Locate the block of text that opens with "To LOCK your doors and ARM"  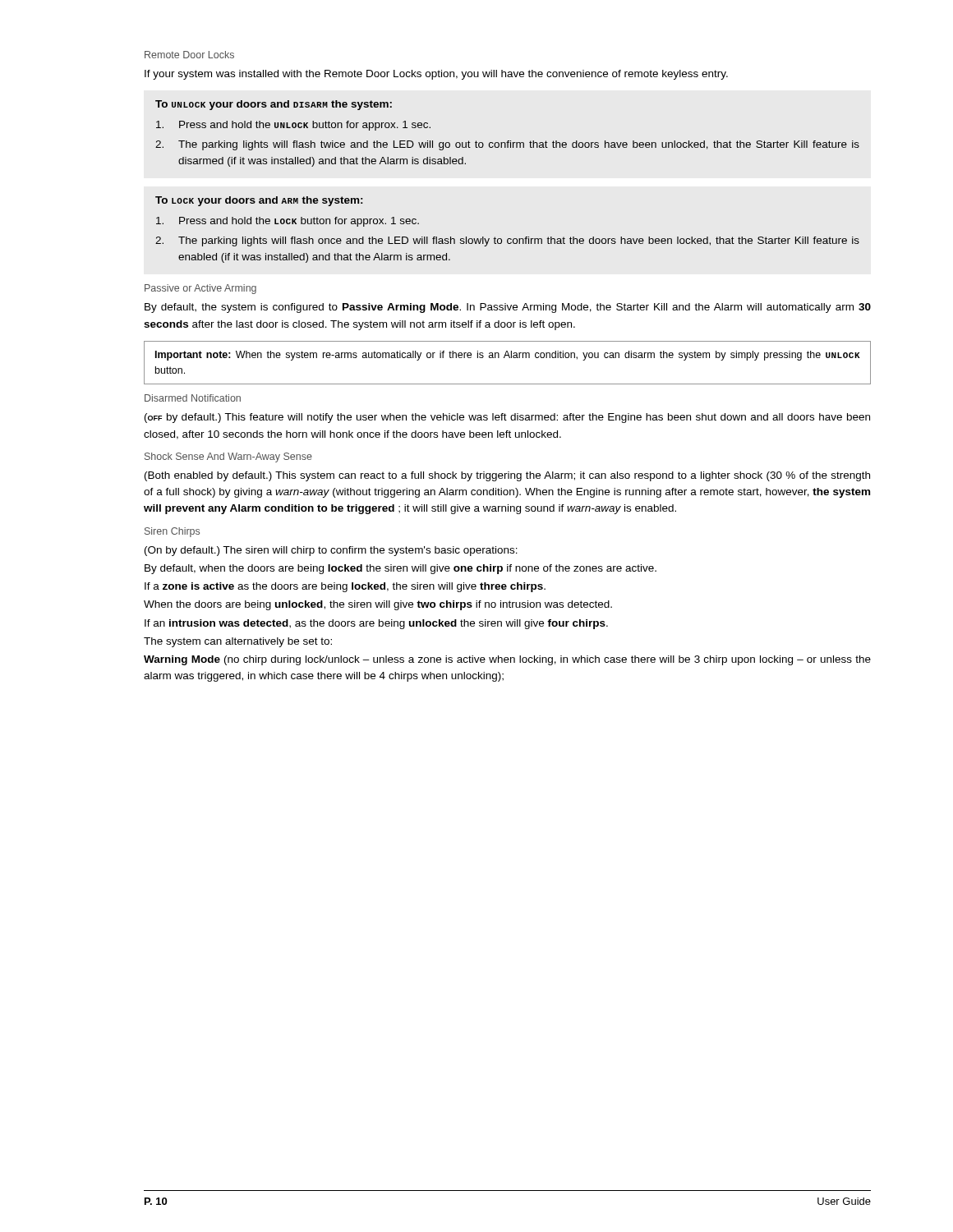[259, 200]
